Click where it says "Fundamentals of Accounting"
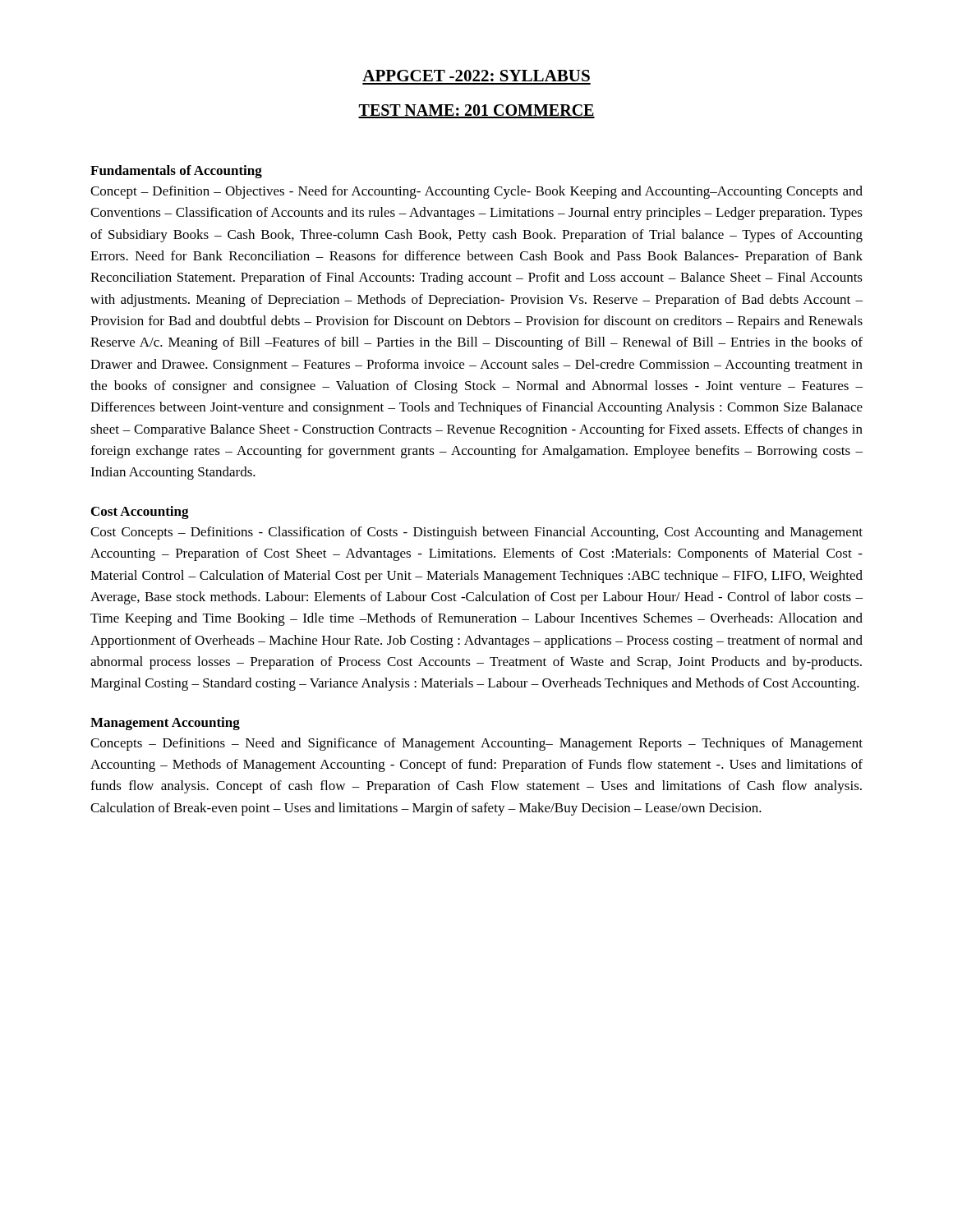953x1232 pixels. (176, 170)
